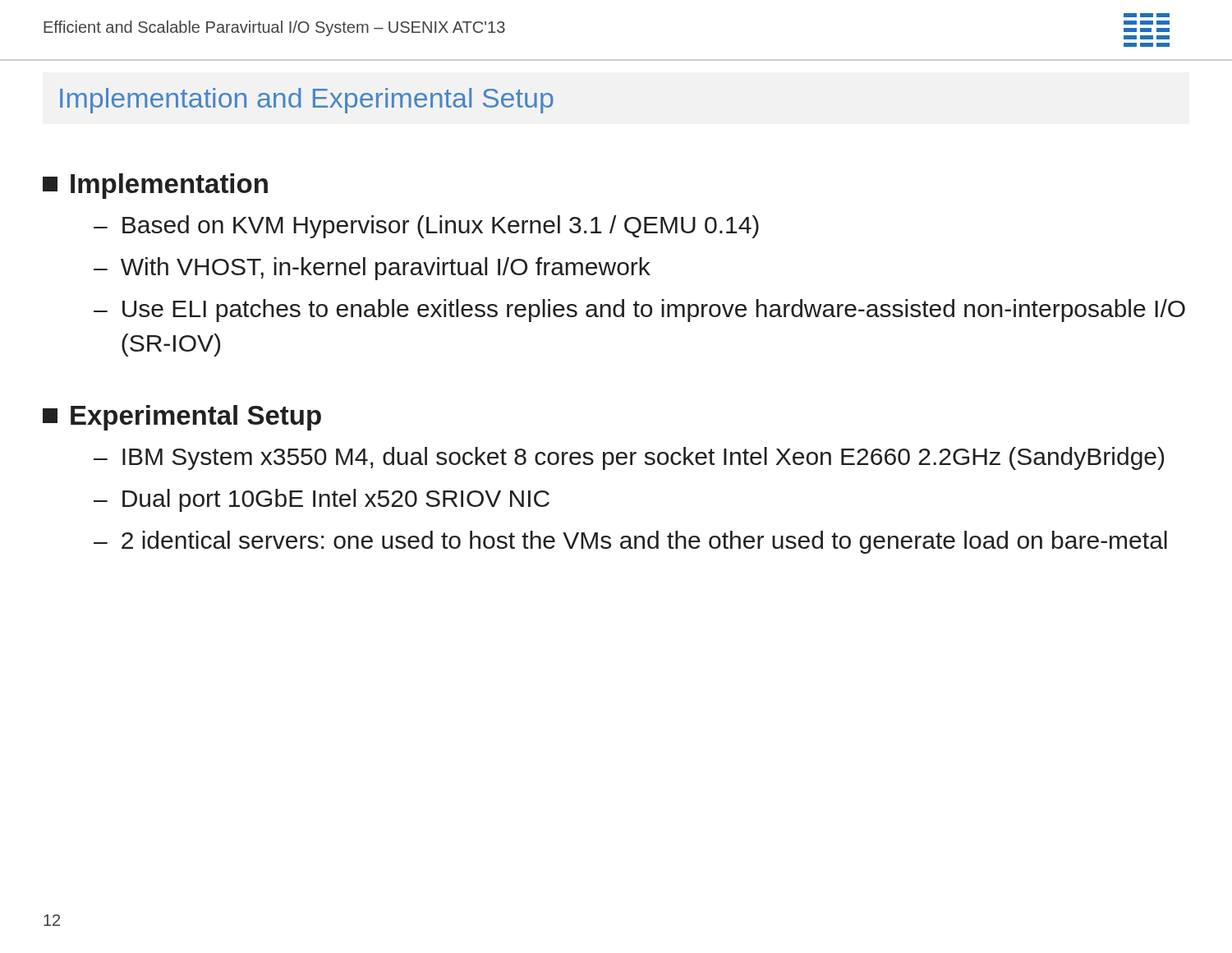Locate the list item that says "– IBM System x3550 M4,"
Image resolution: width=1232 pixels, height=953 pixels.
[x=641, y=457]
